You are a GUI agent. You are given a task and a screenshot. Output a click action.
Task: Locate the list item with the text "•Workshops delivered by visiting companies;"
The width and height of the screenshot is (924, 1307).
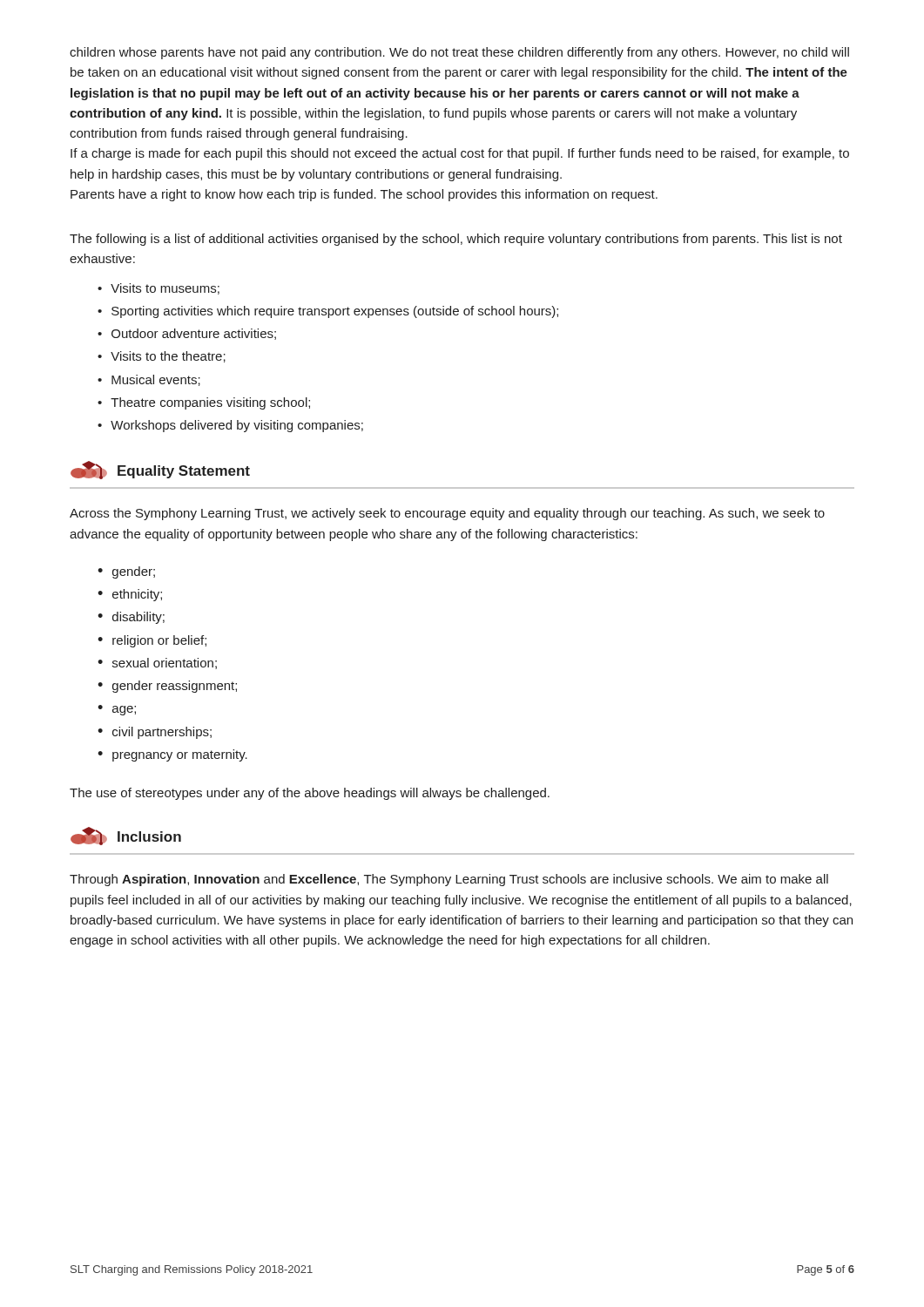(231, 425)
